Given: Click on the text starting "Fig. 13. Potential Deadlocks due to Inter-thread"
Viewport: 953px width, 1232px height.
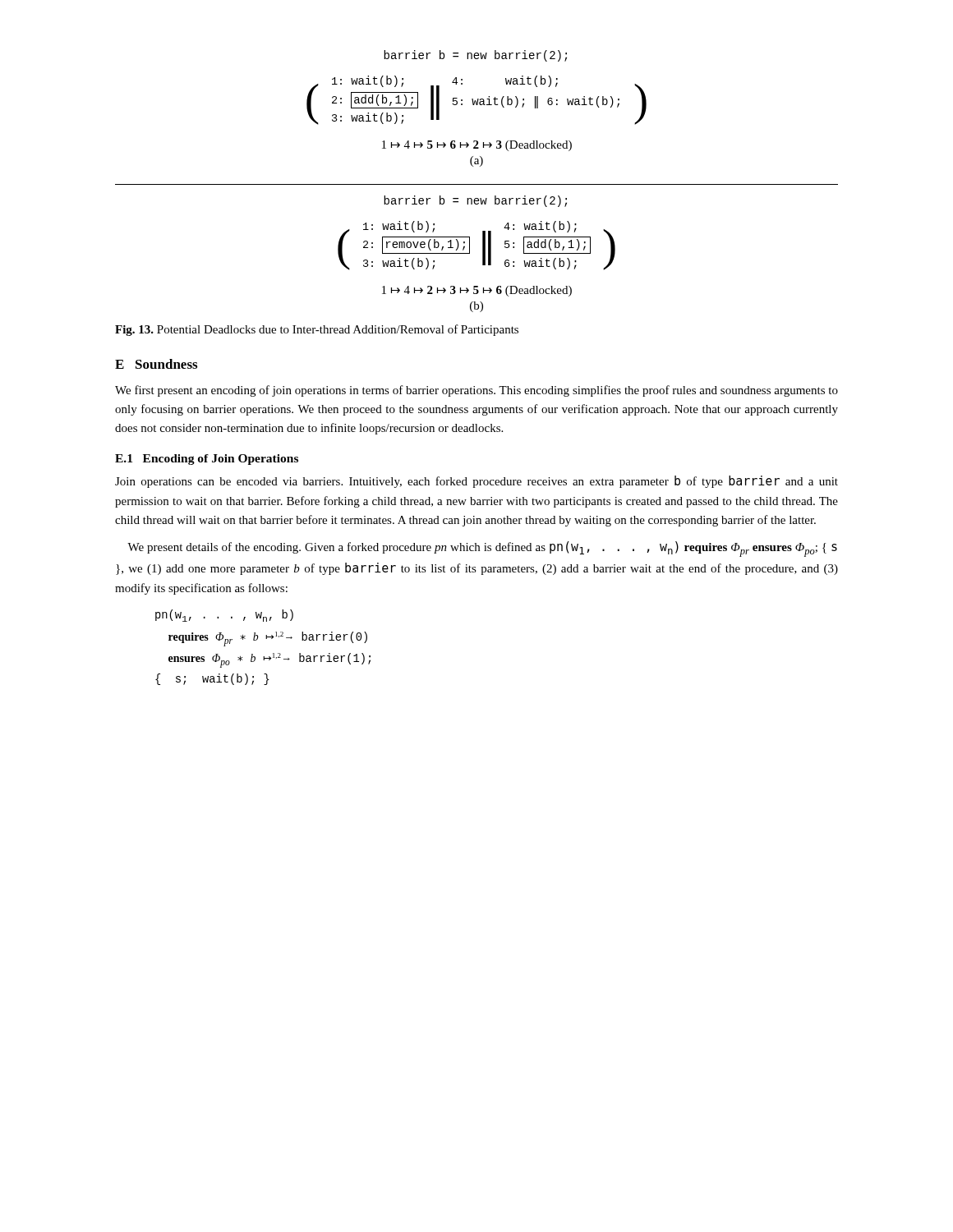Looking at the screenshot, I should tap(317, 329).
